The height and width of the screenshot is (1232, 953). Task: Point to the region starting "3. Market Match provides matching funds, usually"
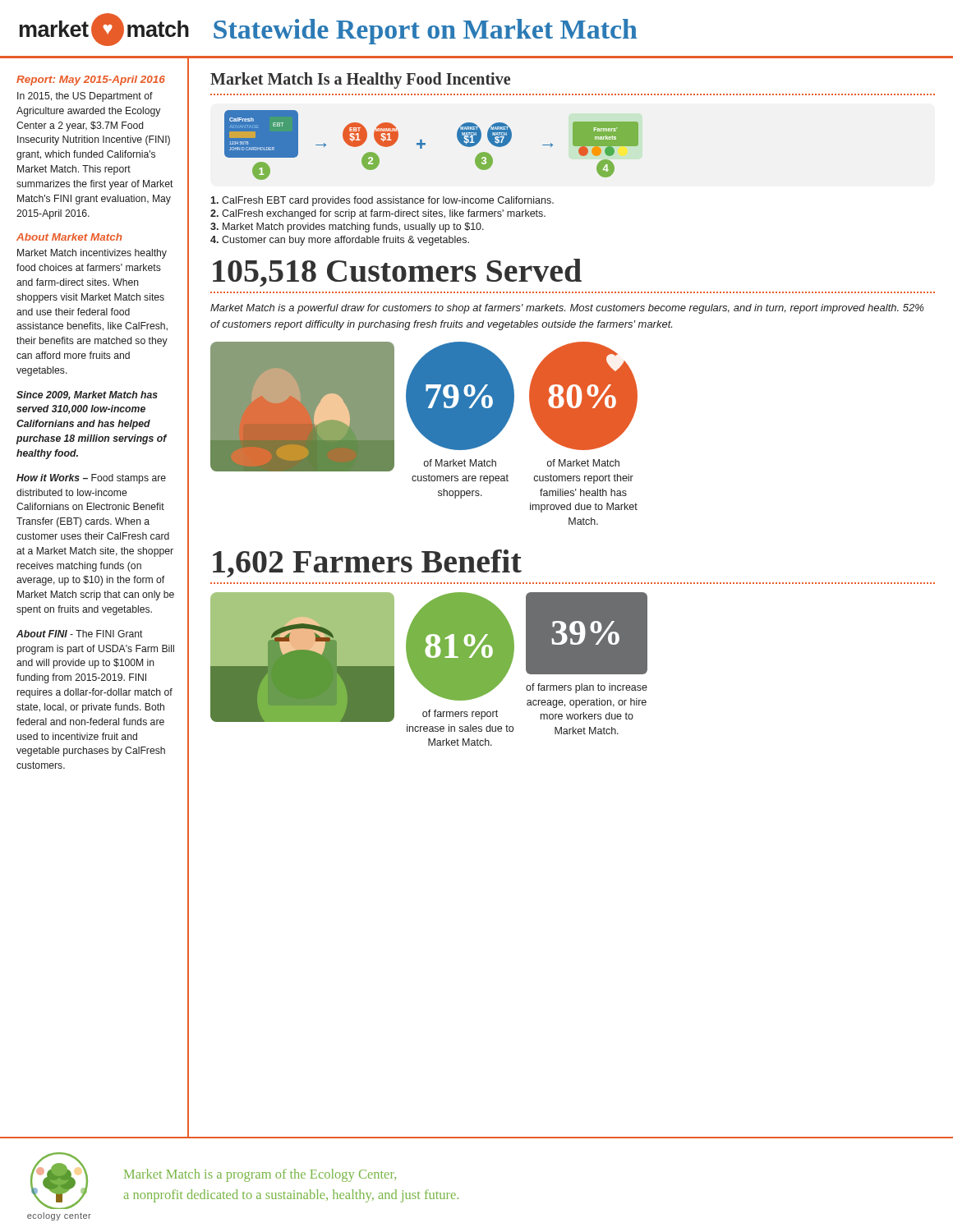point(347,227)
